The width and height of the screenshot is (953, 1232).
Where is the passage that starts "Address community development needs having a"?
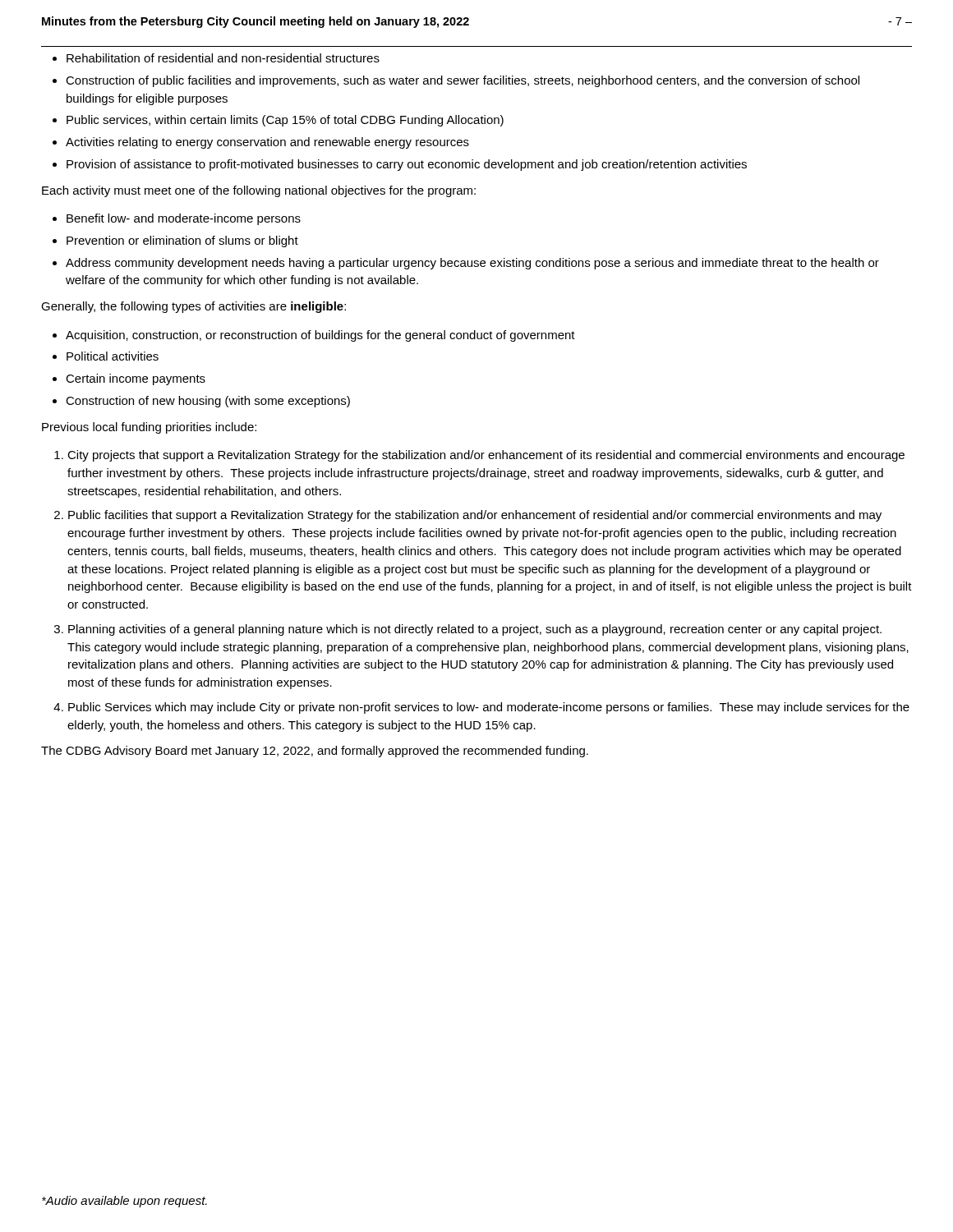tap(472, 271)
